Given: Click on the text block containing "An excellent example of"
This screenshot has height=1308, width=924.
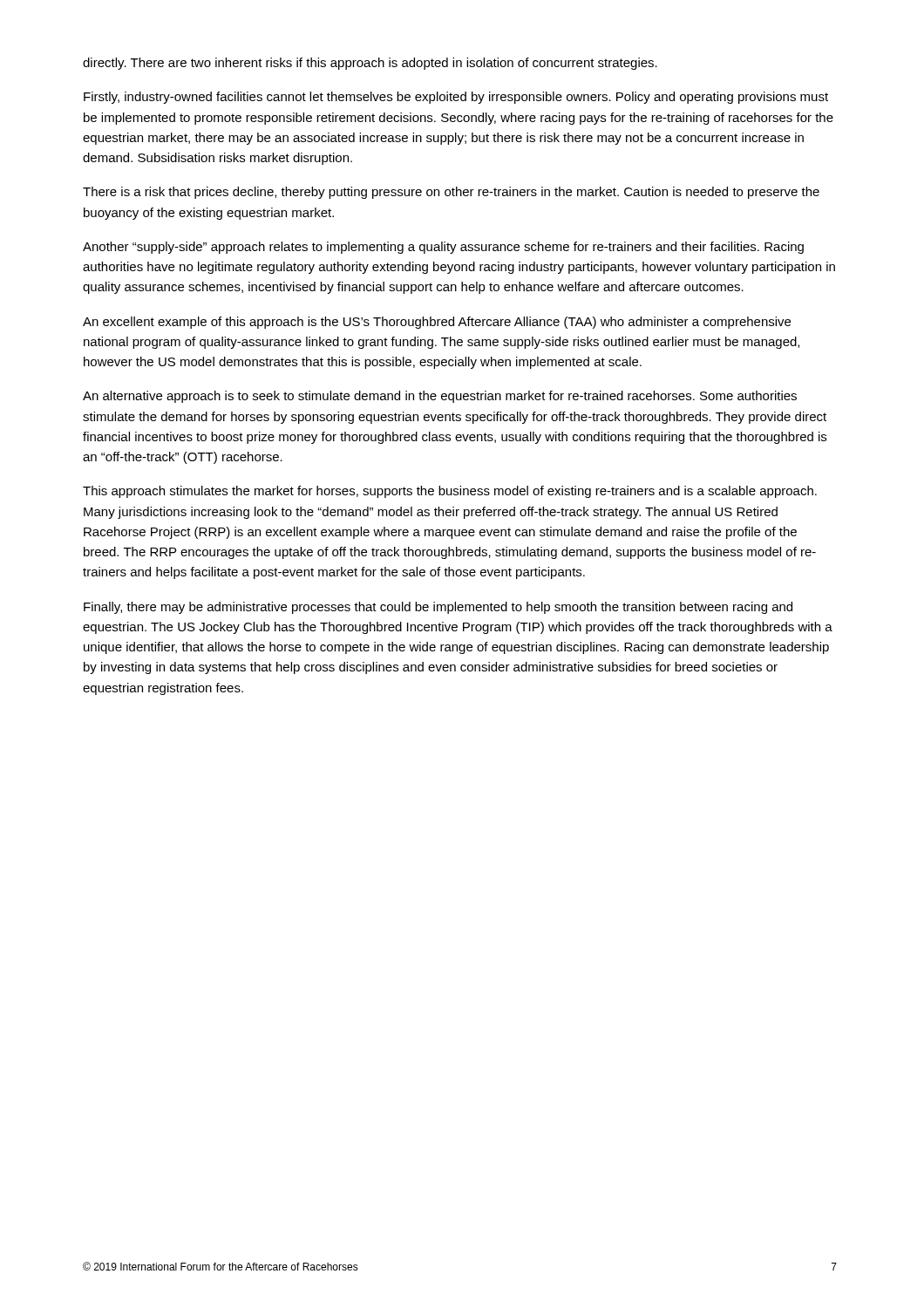Looking at the screenshot, I should [x=442, y=341].
